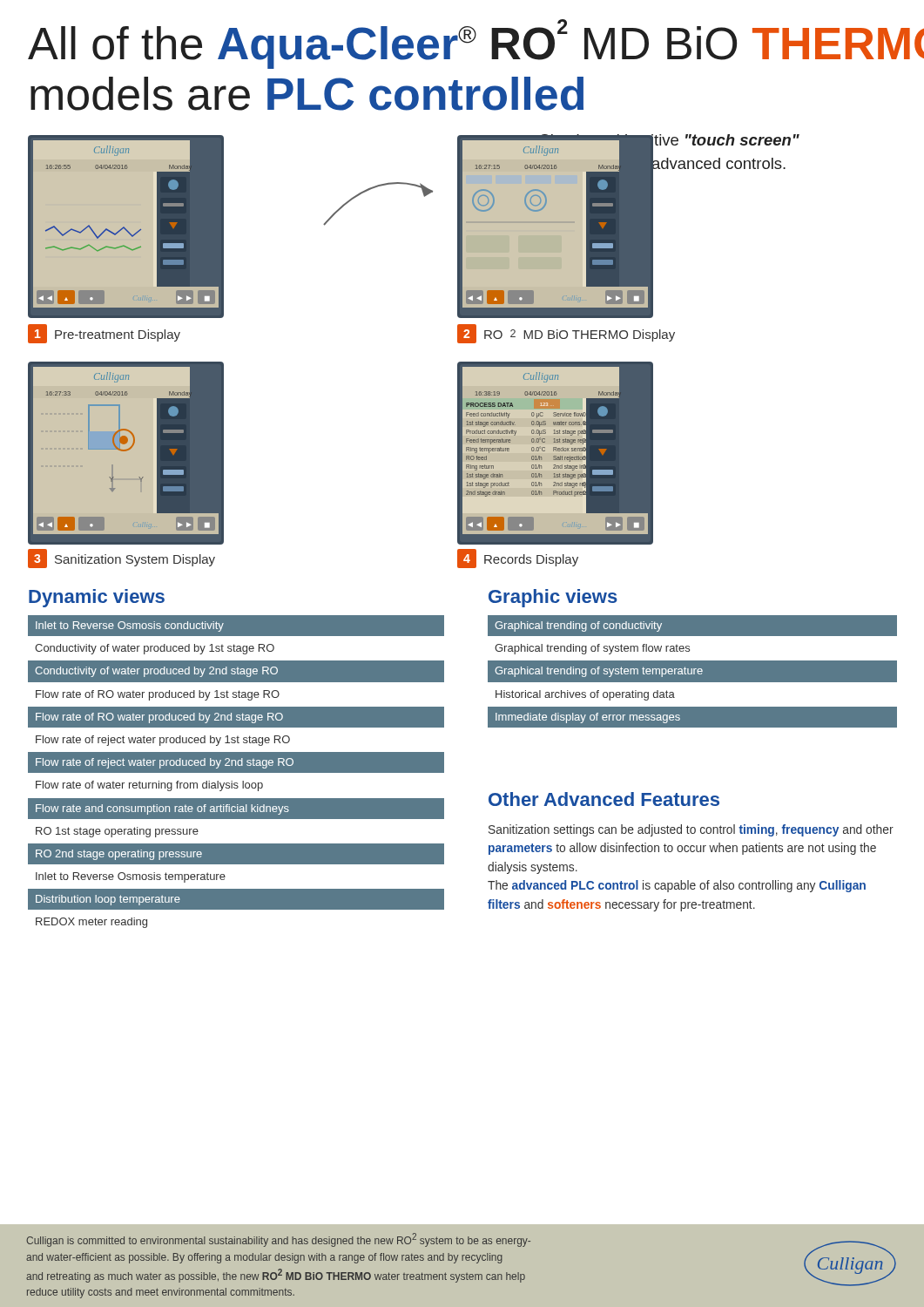Select the text starting "2 RO2 MD"
Viewport: 924px width, 1307px height.
click(566, 334)
